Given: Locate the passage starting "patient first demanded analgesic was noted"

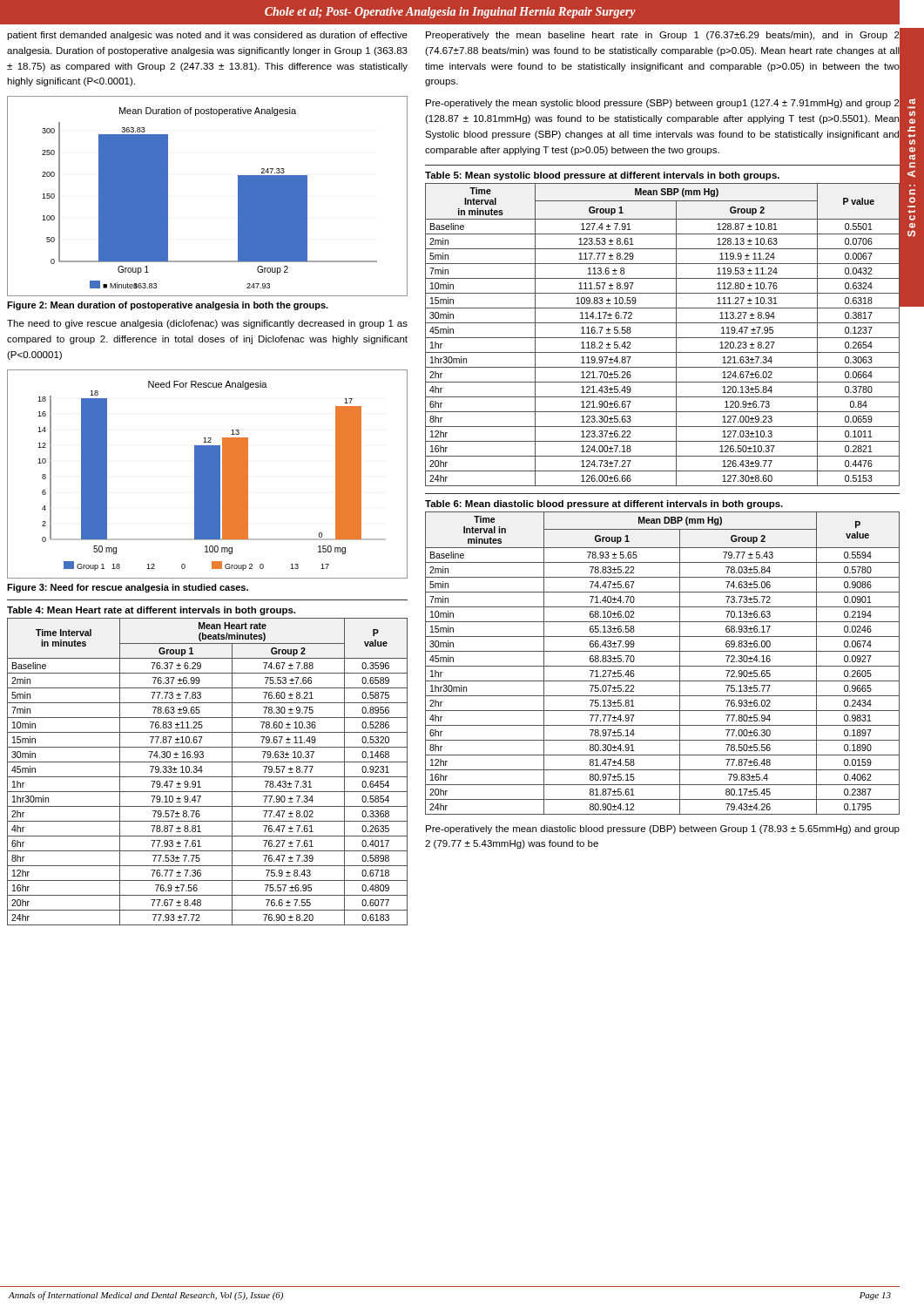Looking at the screenshot, I should coord(207,58).
